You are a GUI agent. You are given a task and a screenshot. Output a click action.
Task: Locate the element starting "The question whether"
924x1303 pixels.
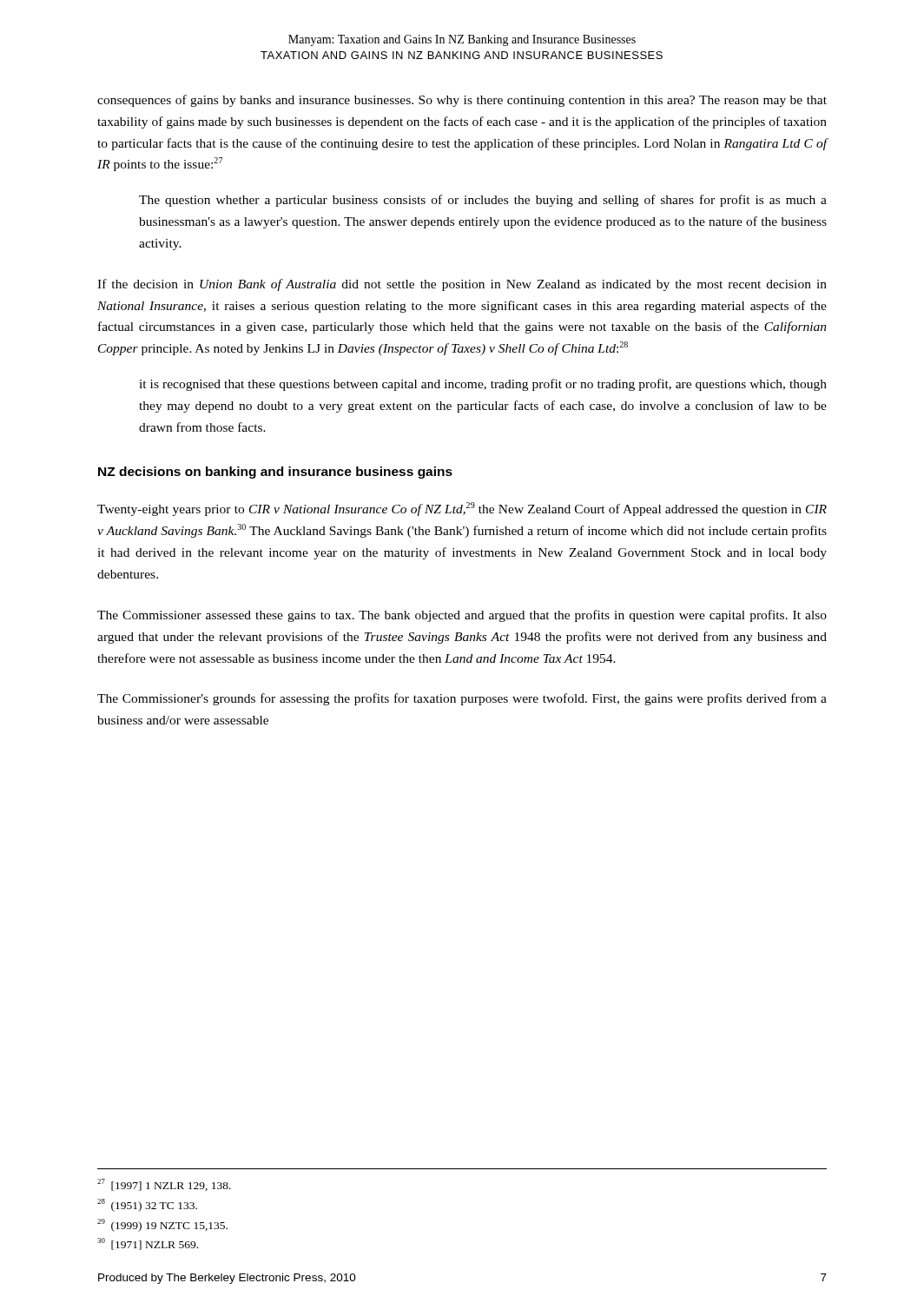click(x=483, y=221)
